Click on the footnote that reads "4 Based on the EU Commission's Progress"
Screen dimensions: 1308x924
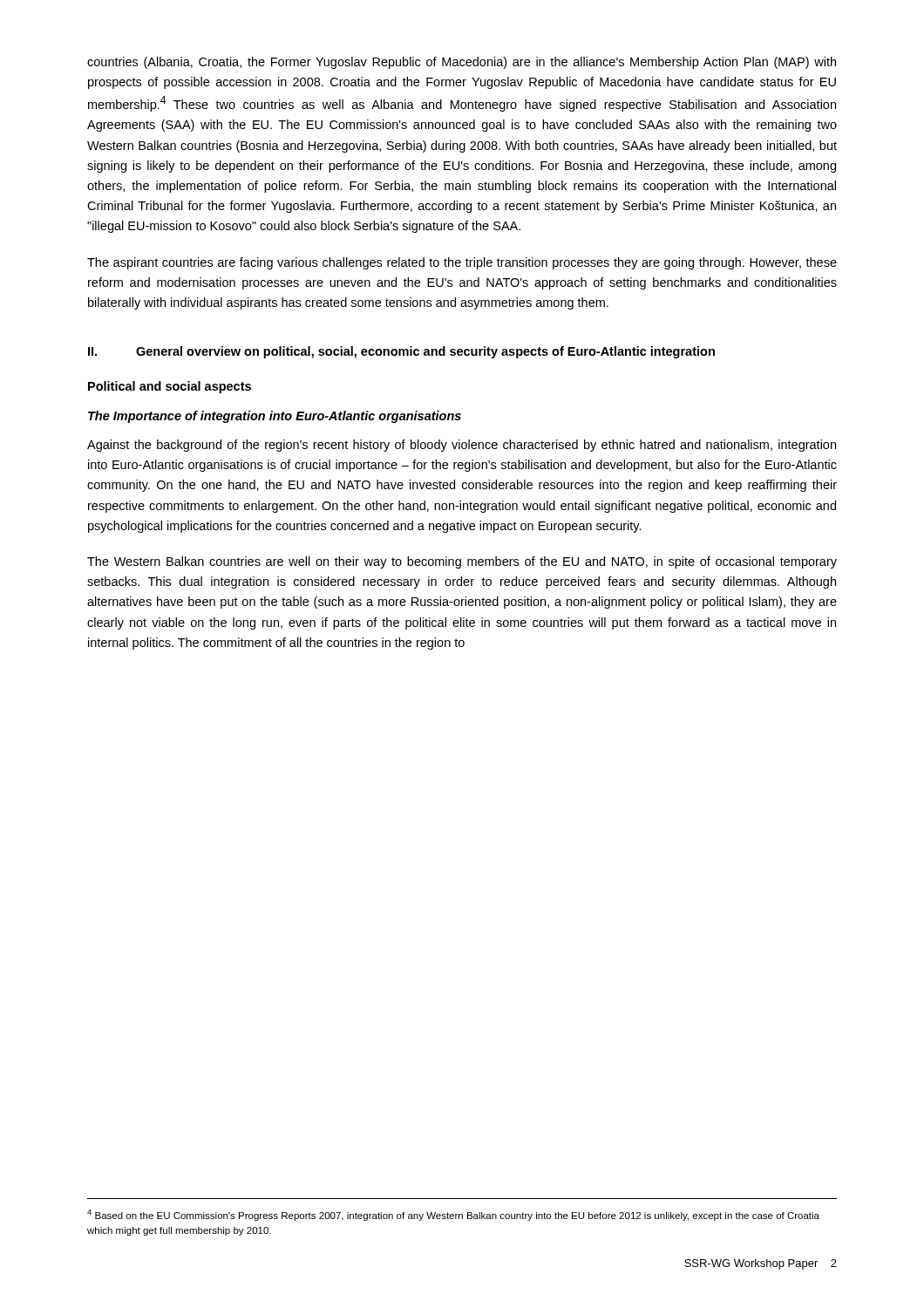(x=453, y=1221)
